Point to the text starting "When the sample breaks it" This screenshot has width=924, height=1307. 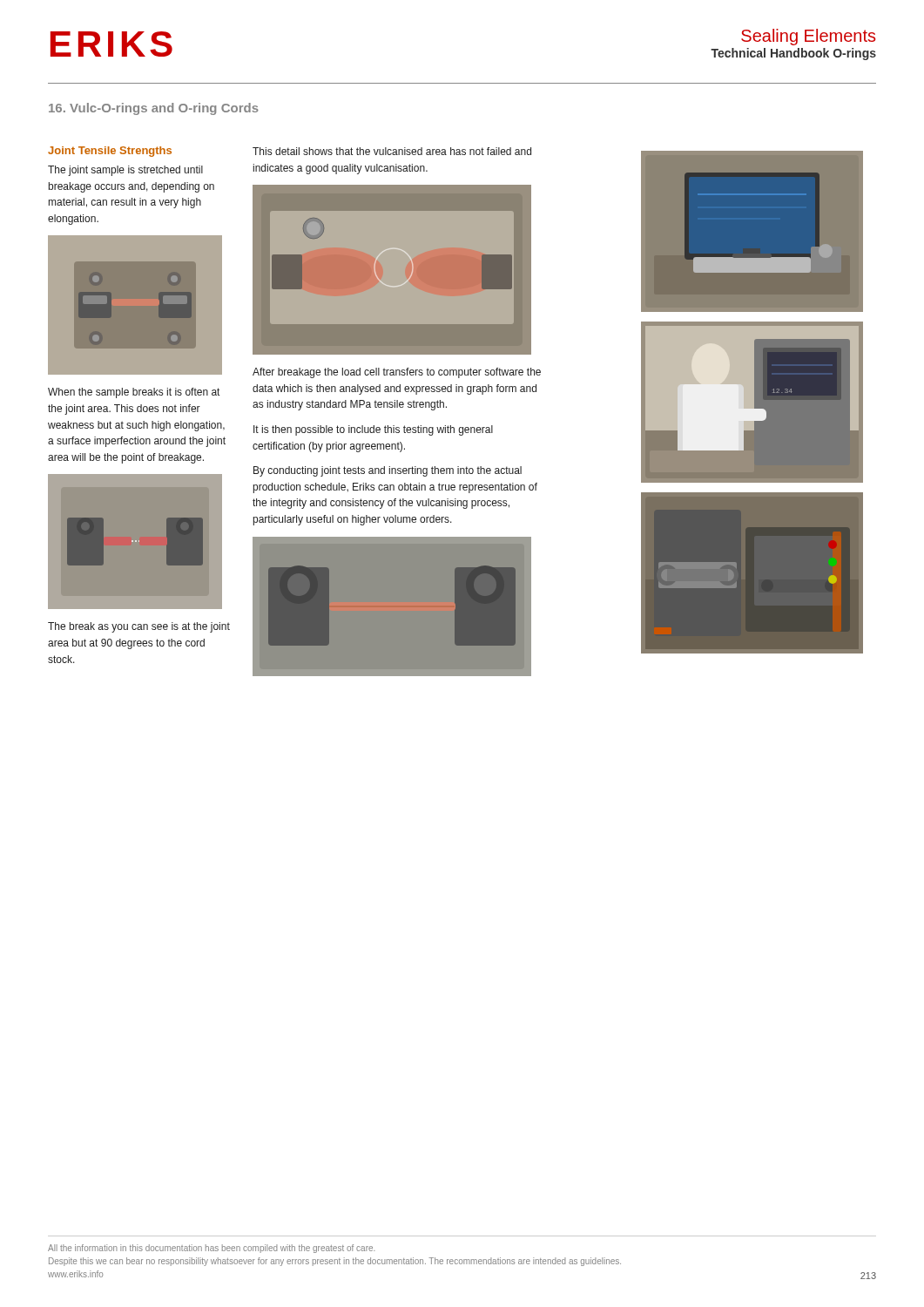[x=137, y=425]
